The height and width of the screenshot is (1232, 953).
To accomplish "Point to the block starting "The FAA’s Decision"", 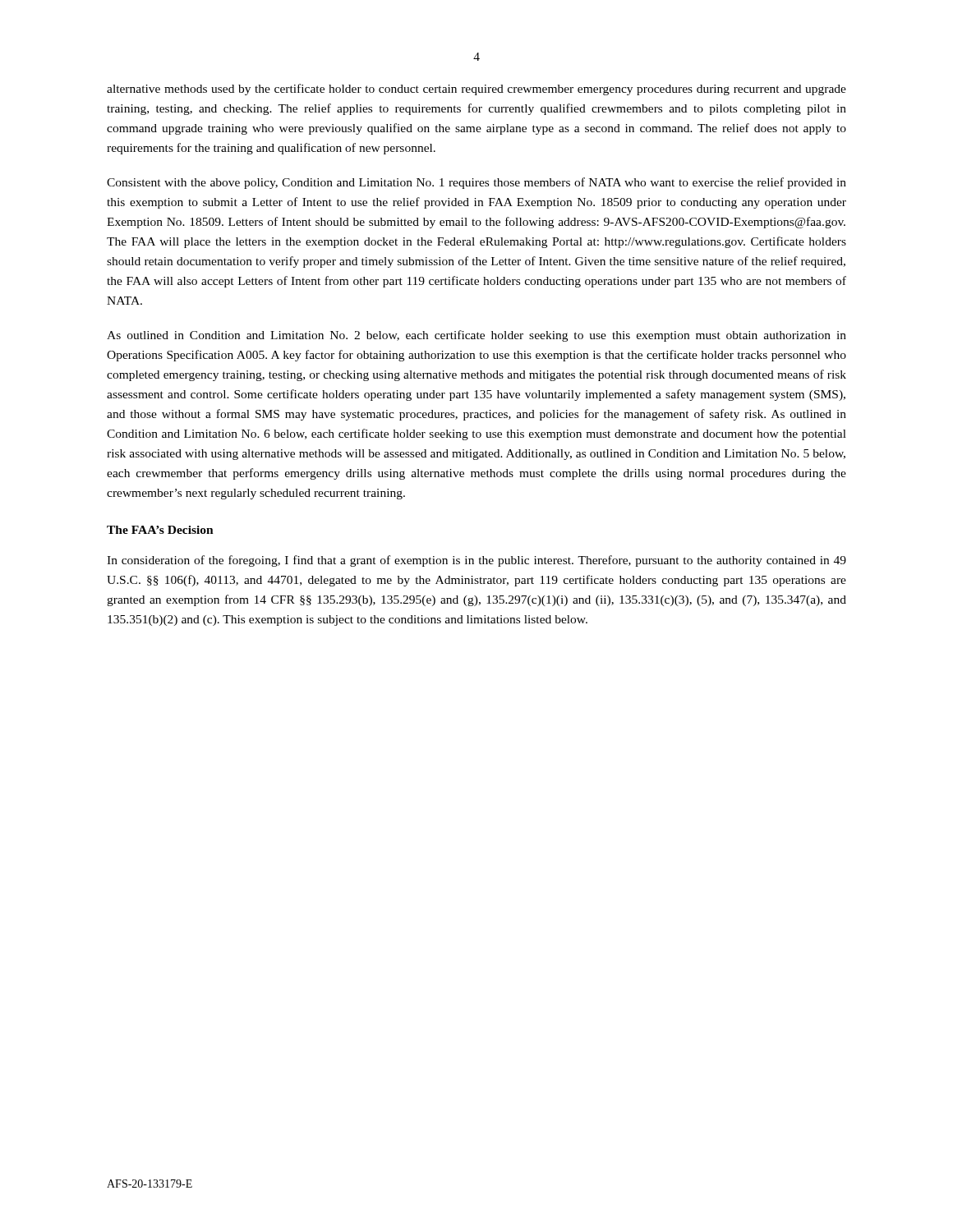I will pyautogui.click(x=160, y=530).
